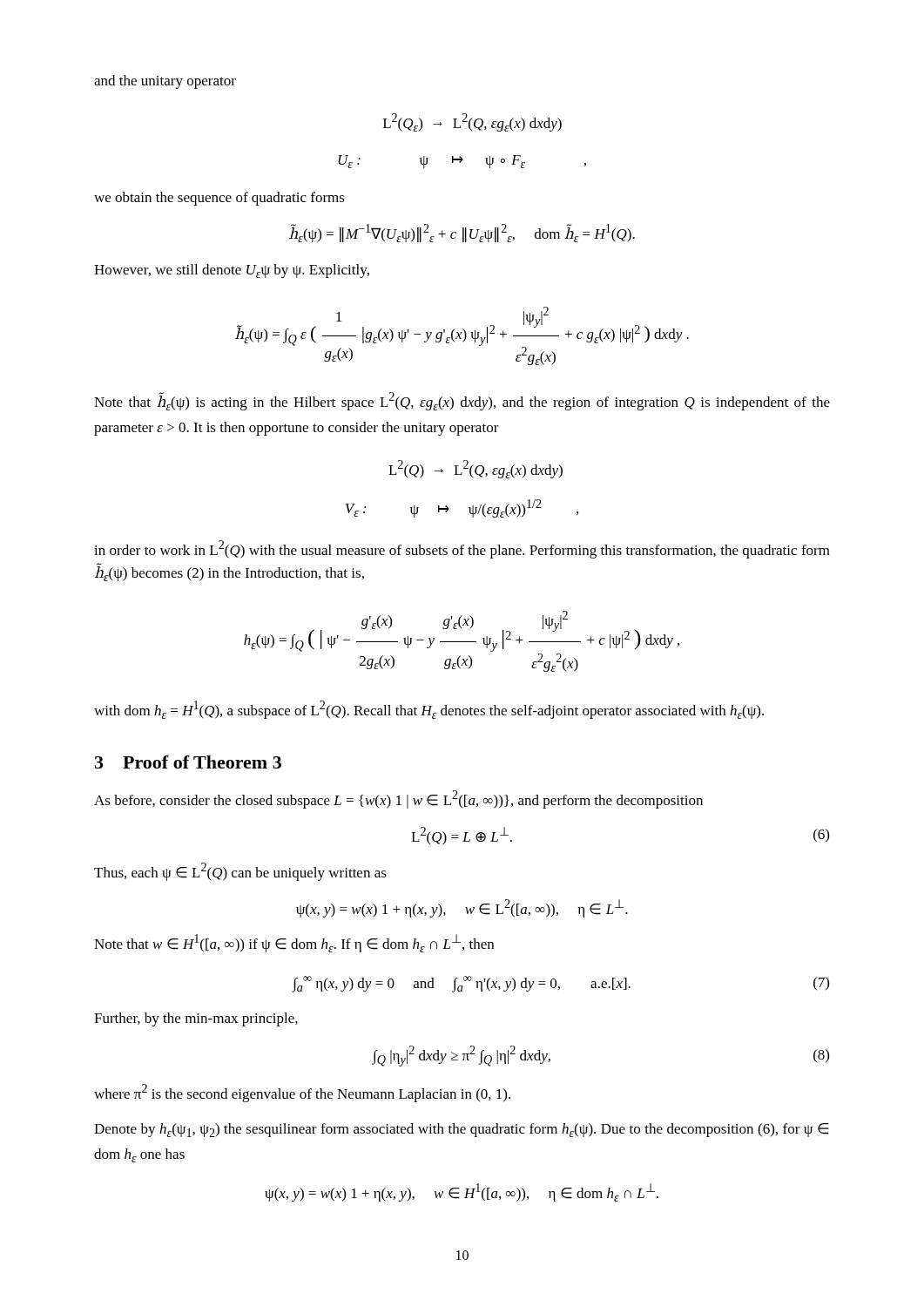Where is the passage that starts "As before, consider the closed"?
This screenshot has width=924, height=1307.
[462, 799]
